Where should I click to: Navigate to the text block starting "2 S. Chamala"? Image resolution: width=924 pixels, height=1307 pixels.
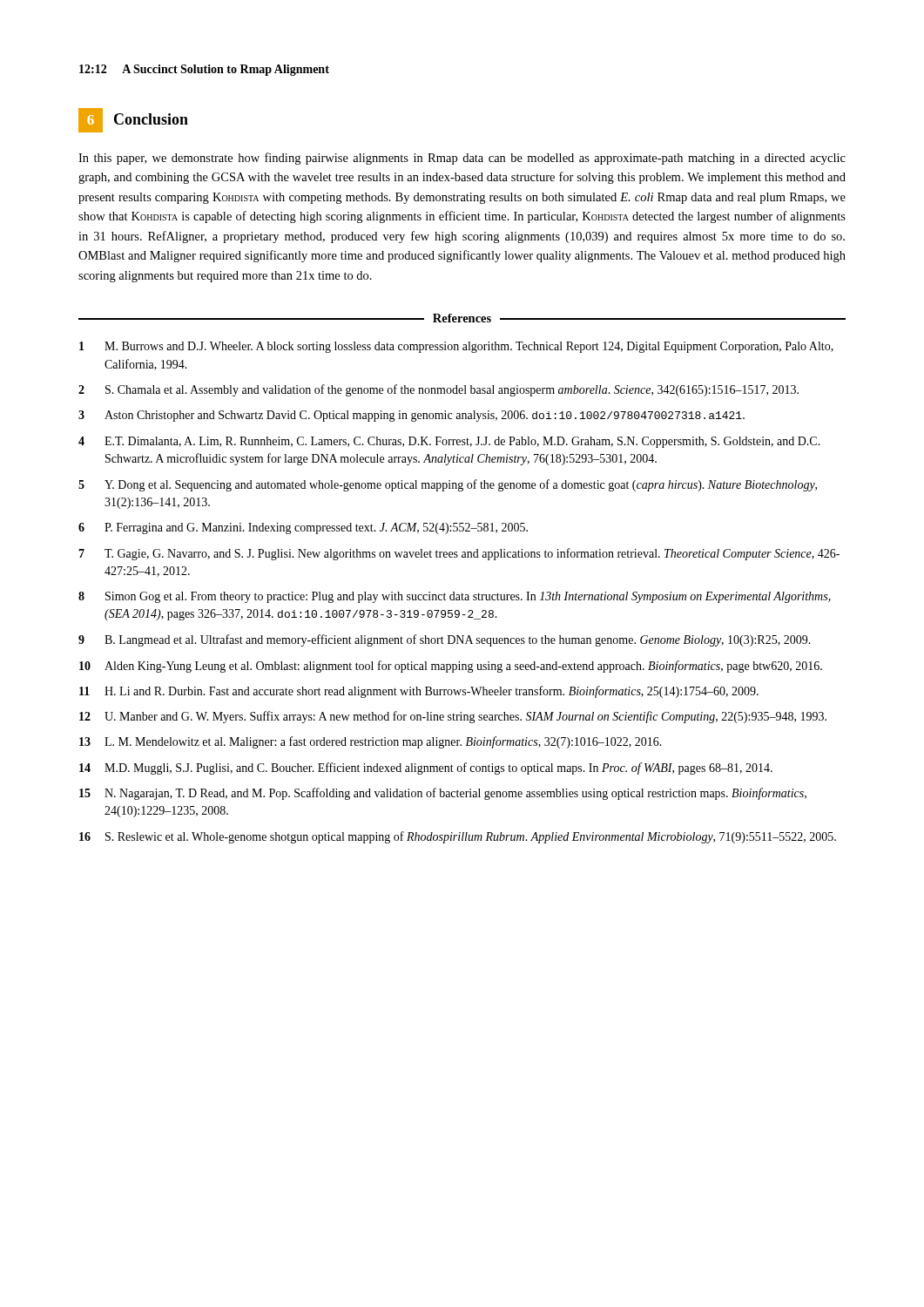[462, 390]
